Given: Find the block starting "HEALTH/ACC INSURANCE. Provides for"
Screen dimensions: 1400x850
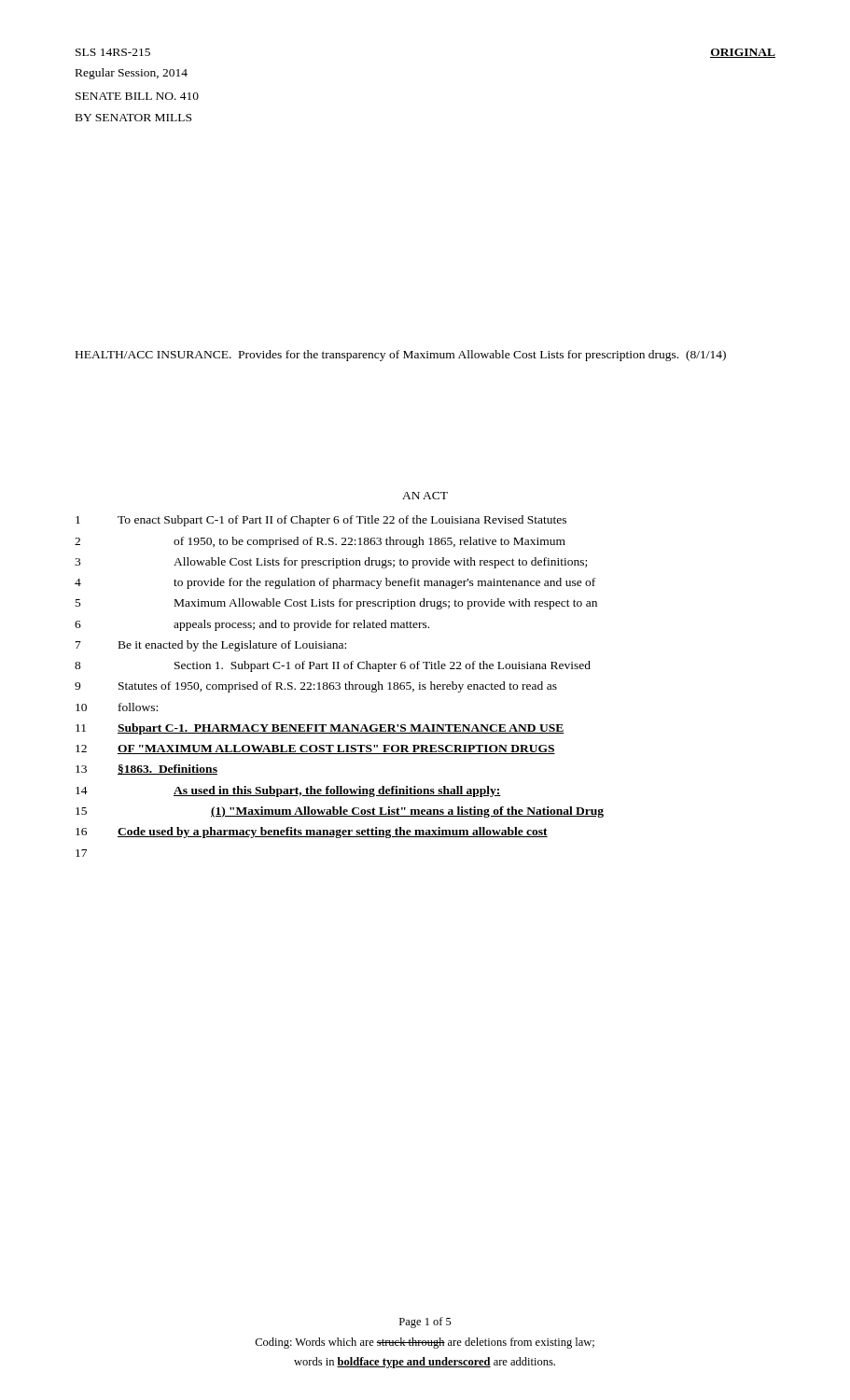Looking at the screenshot, I should (400, 354).
